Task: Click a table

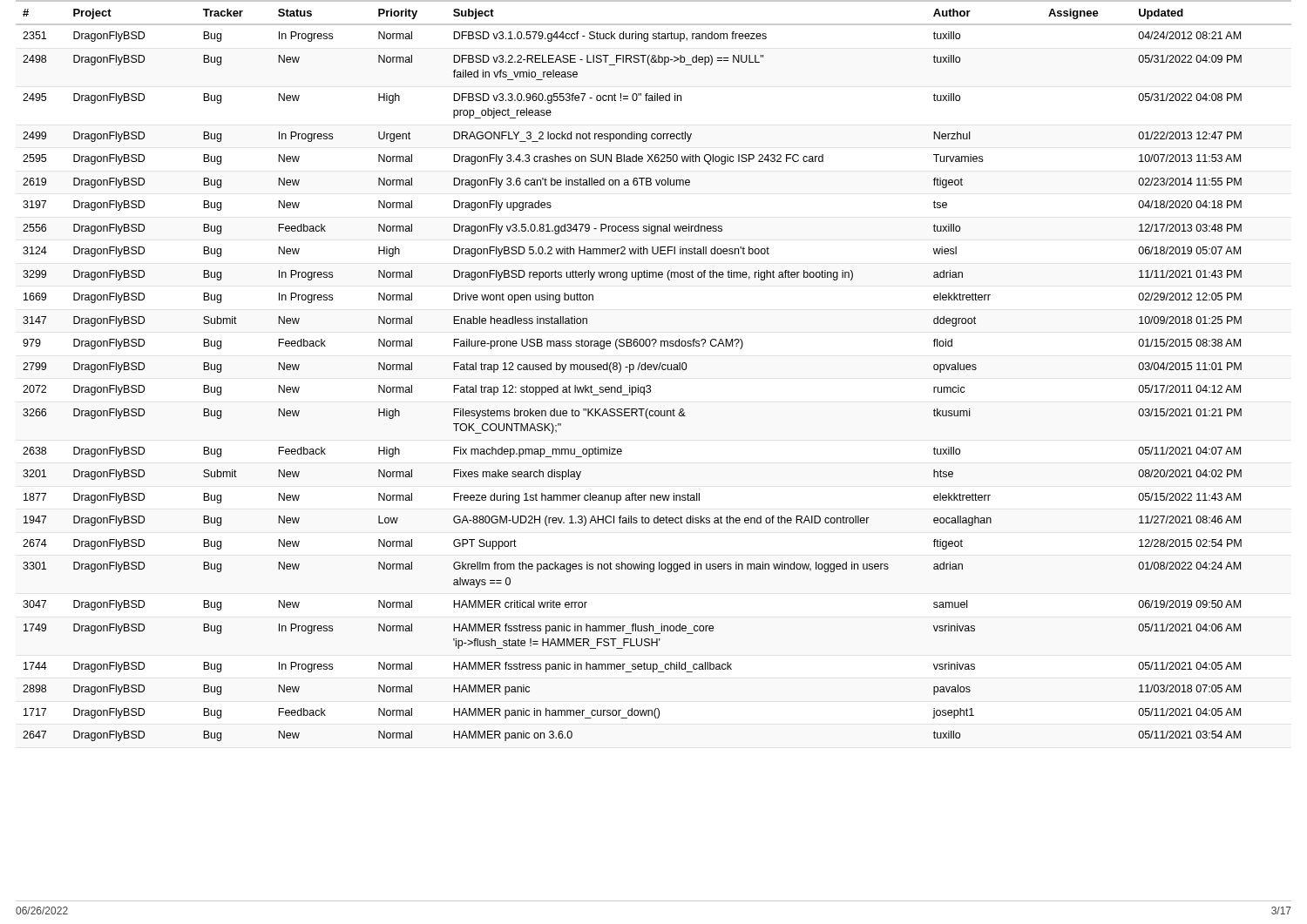Action: tap(654, 374)
